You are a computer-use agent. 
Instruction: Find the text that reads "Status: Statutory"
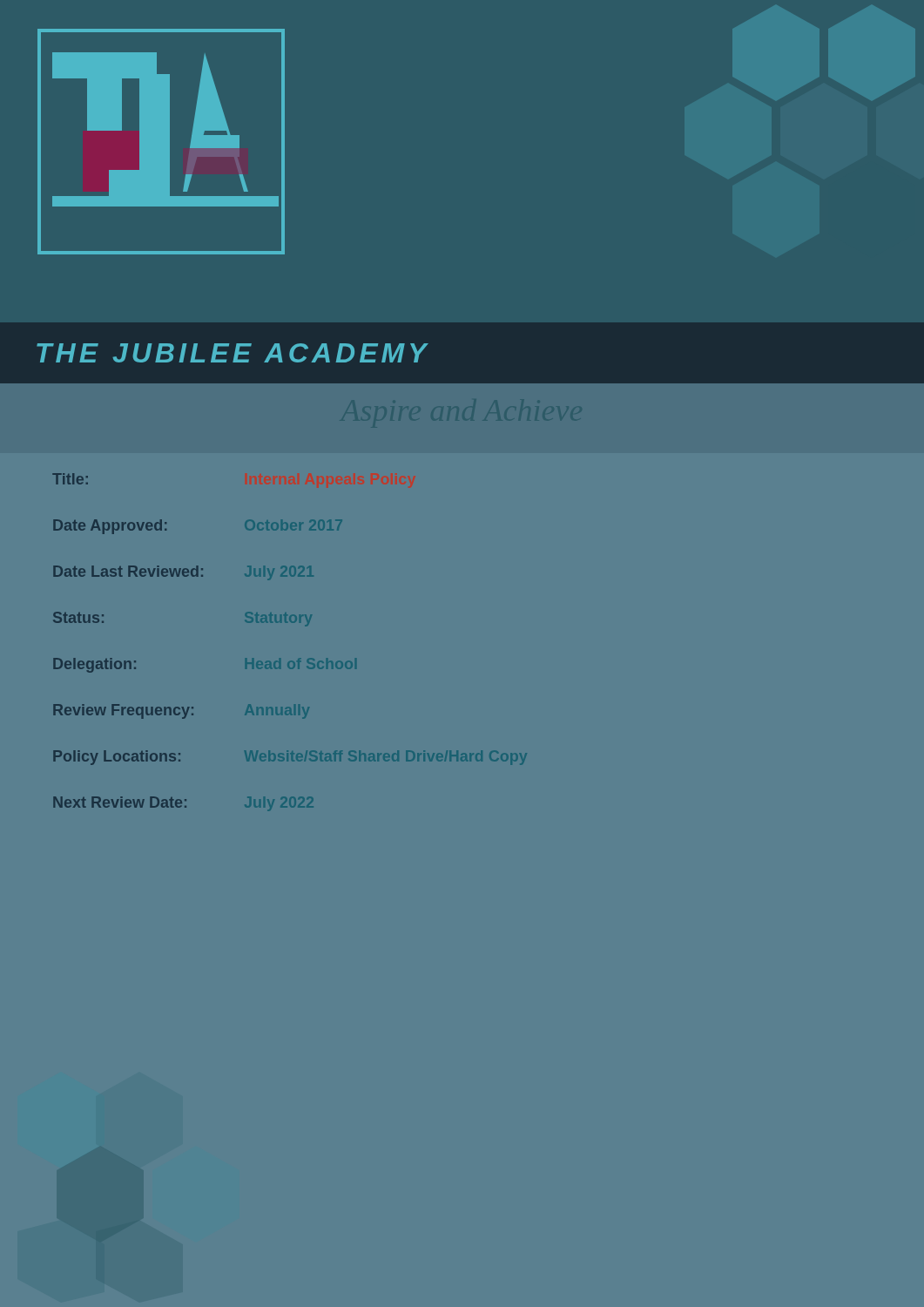(78, 617)
